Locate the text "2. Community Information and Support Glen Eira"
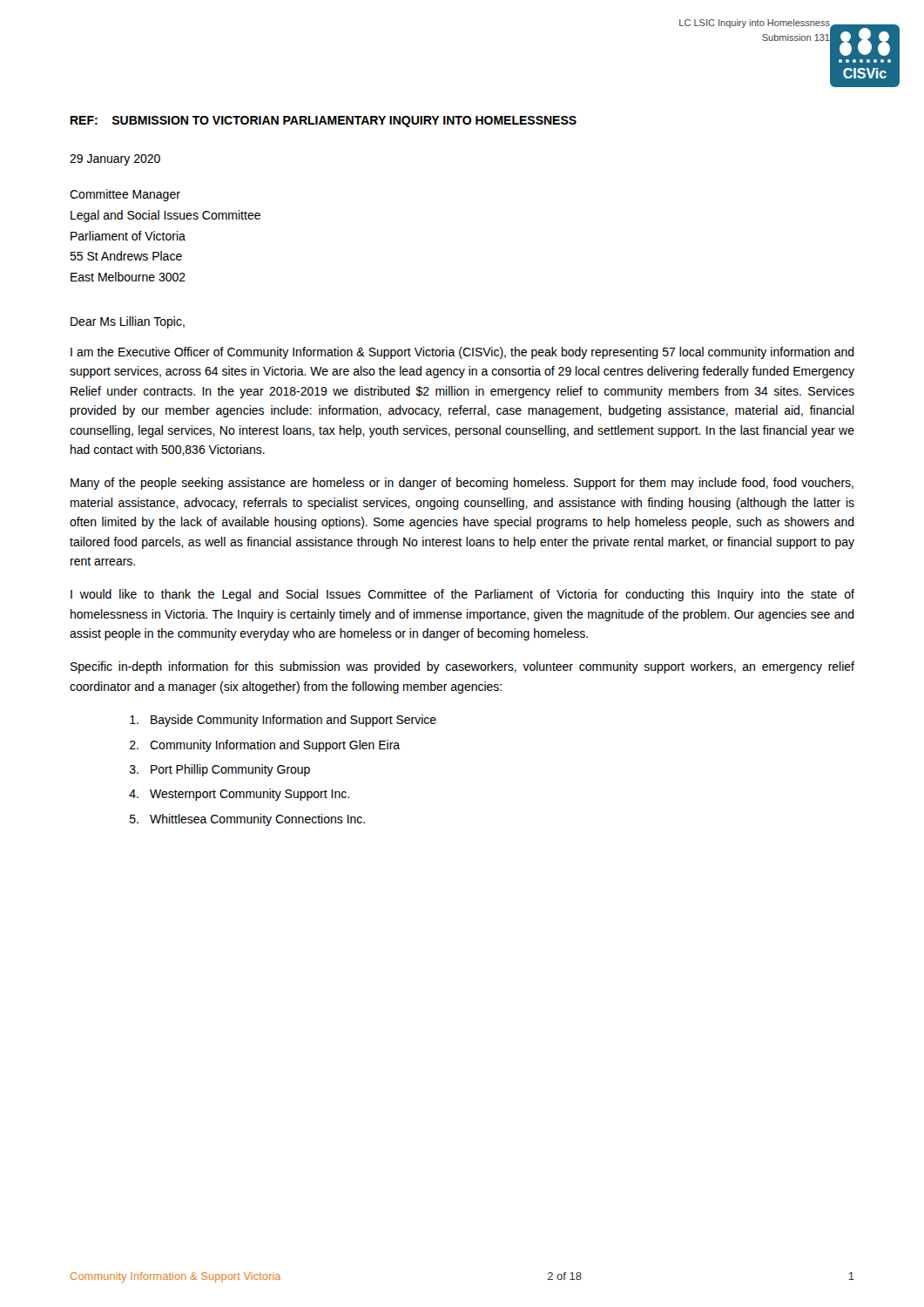Viewport: 924px width, 1307px height. 265,746
